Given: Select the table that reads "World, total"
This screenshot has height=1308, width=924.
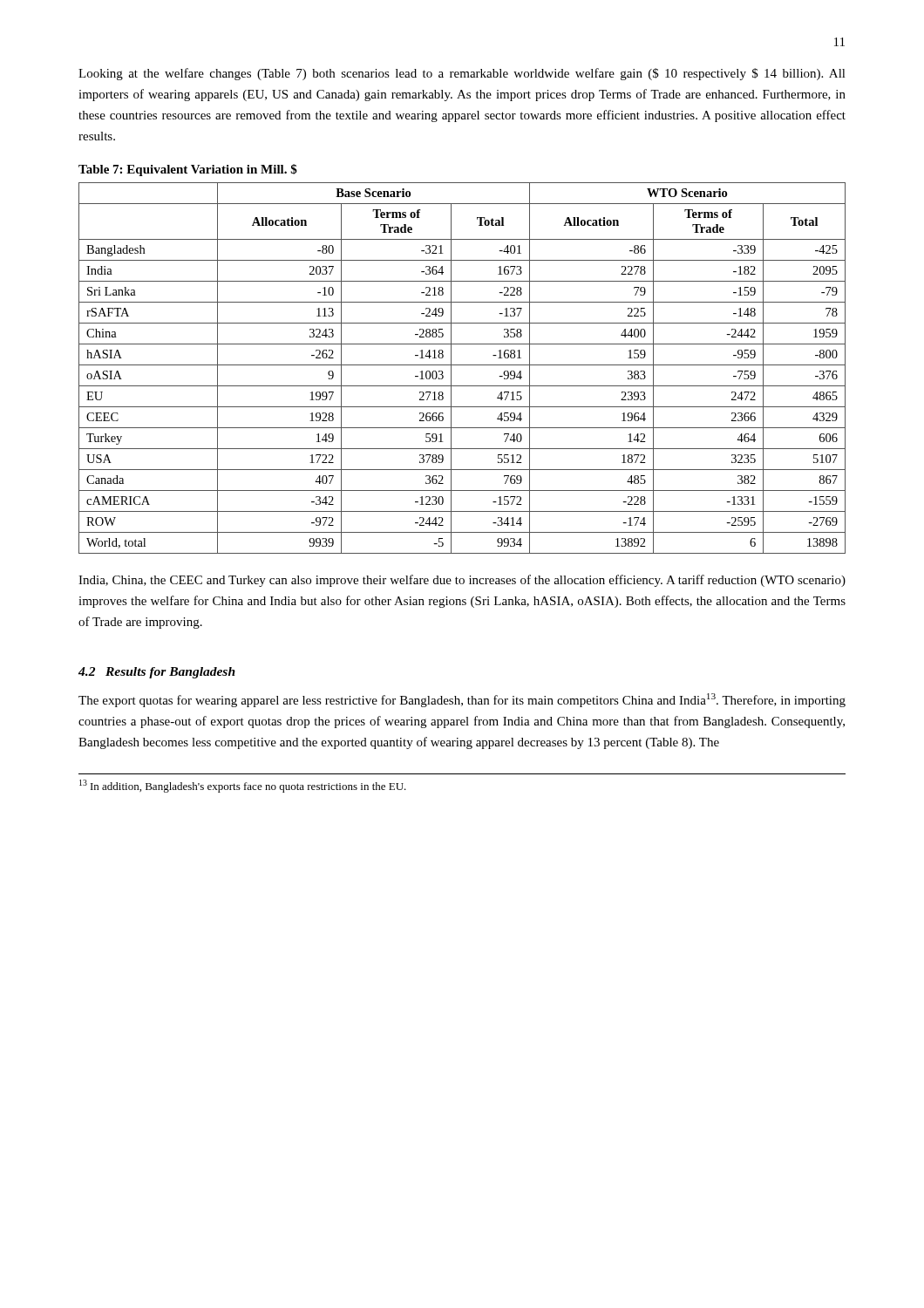Looking at the screenshot, I should click(x=462, y=368).
